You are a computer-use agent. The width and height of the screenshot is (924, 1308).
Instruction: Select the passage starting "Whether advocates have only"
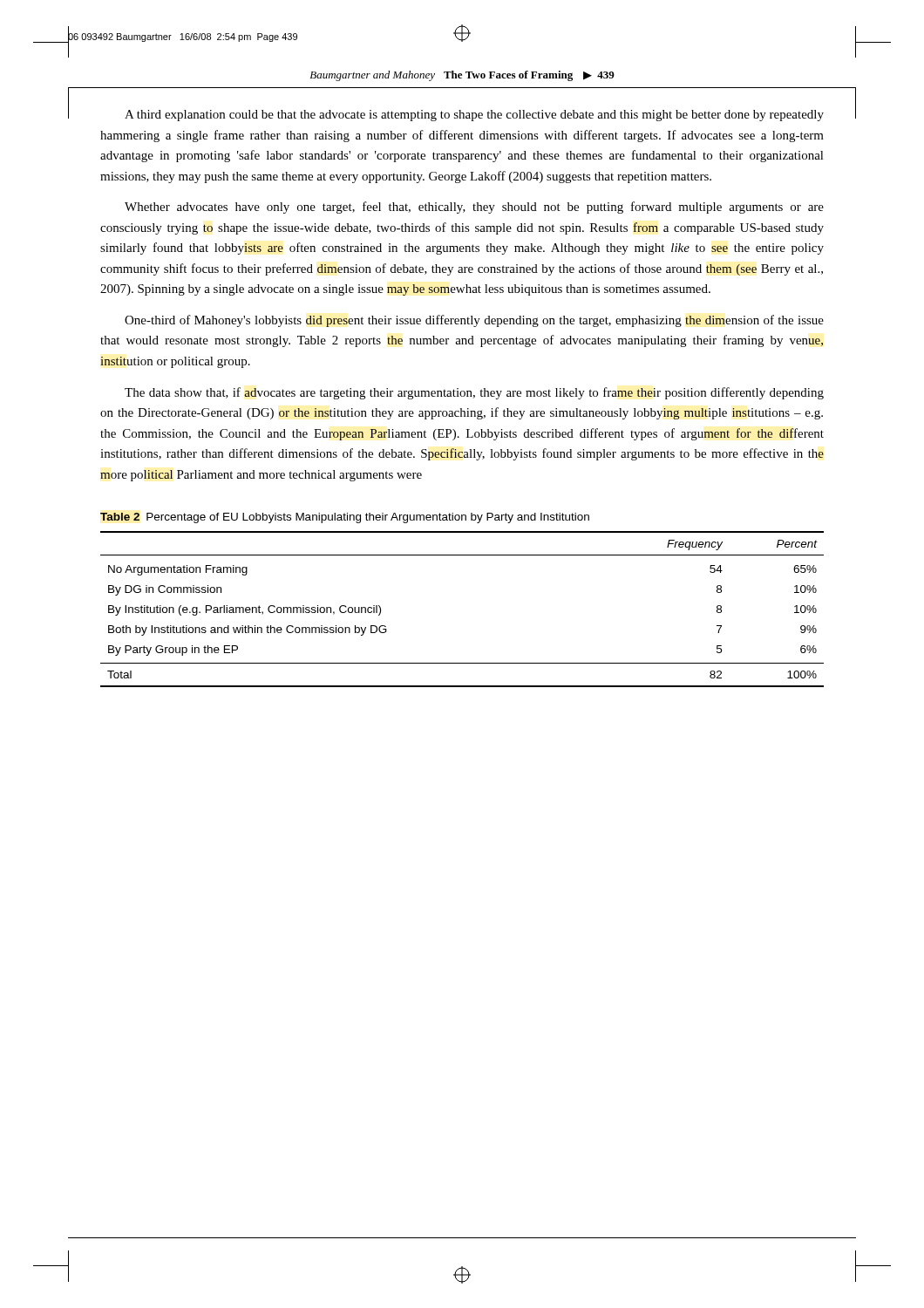click(462, 248)
